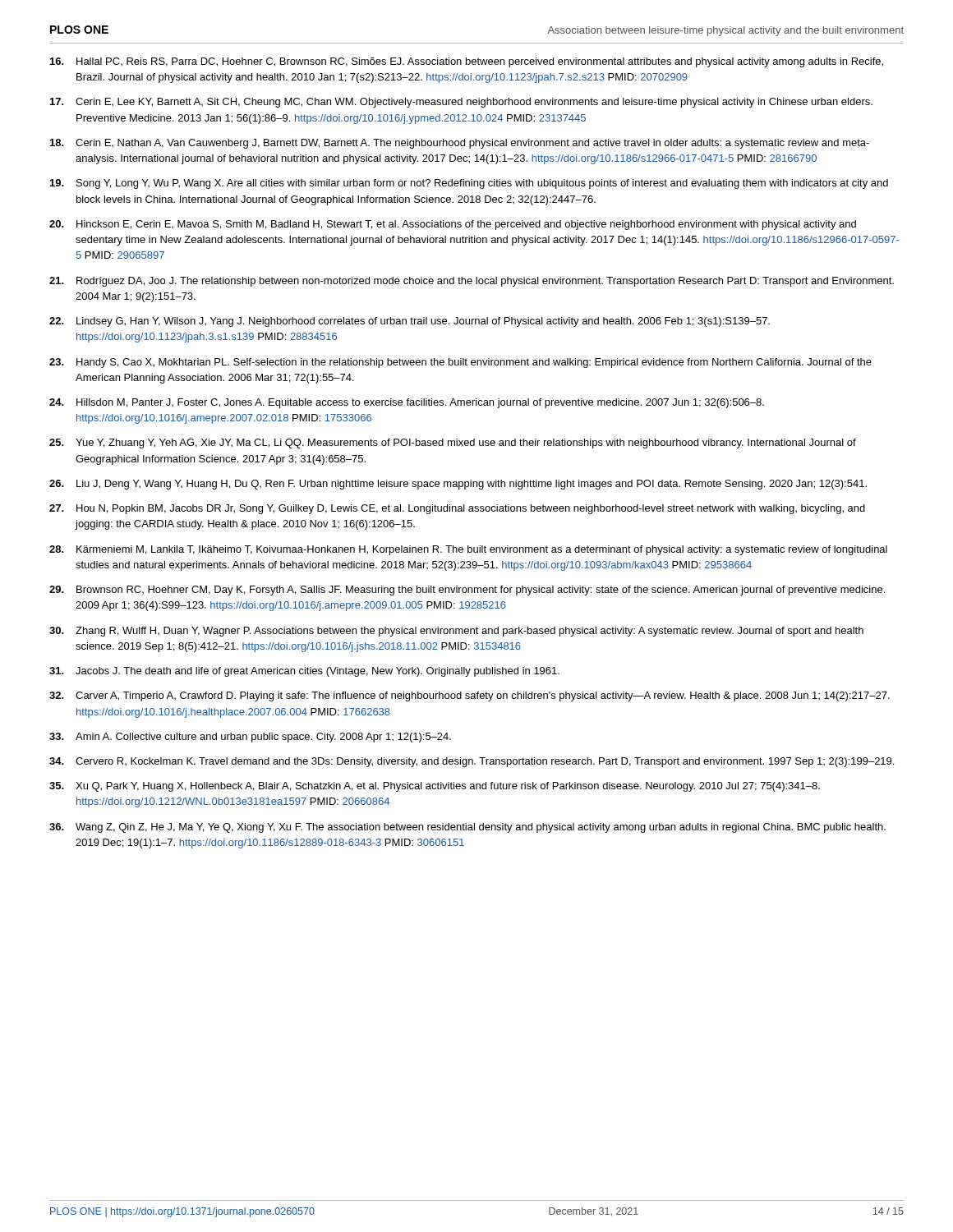Where is the passage that starts "28. Kärmeniemi M, Lankila T, Ikäheimo T,"?
Viewport: 953px width, 1232px height.
pyautogui.click(x=476, y=557)
